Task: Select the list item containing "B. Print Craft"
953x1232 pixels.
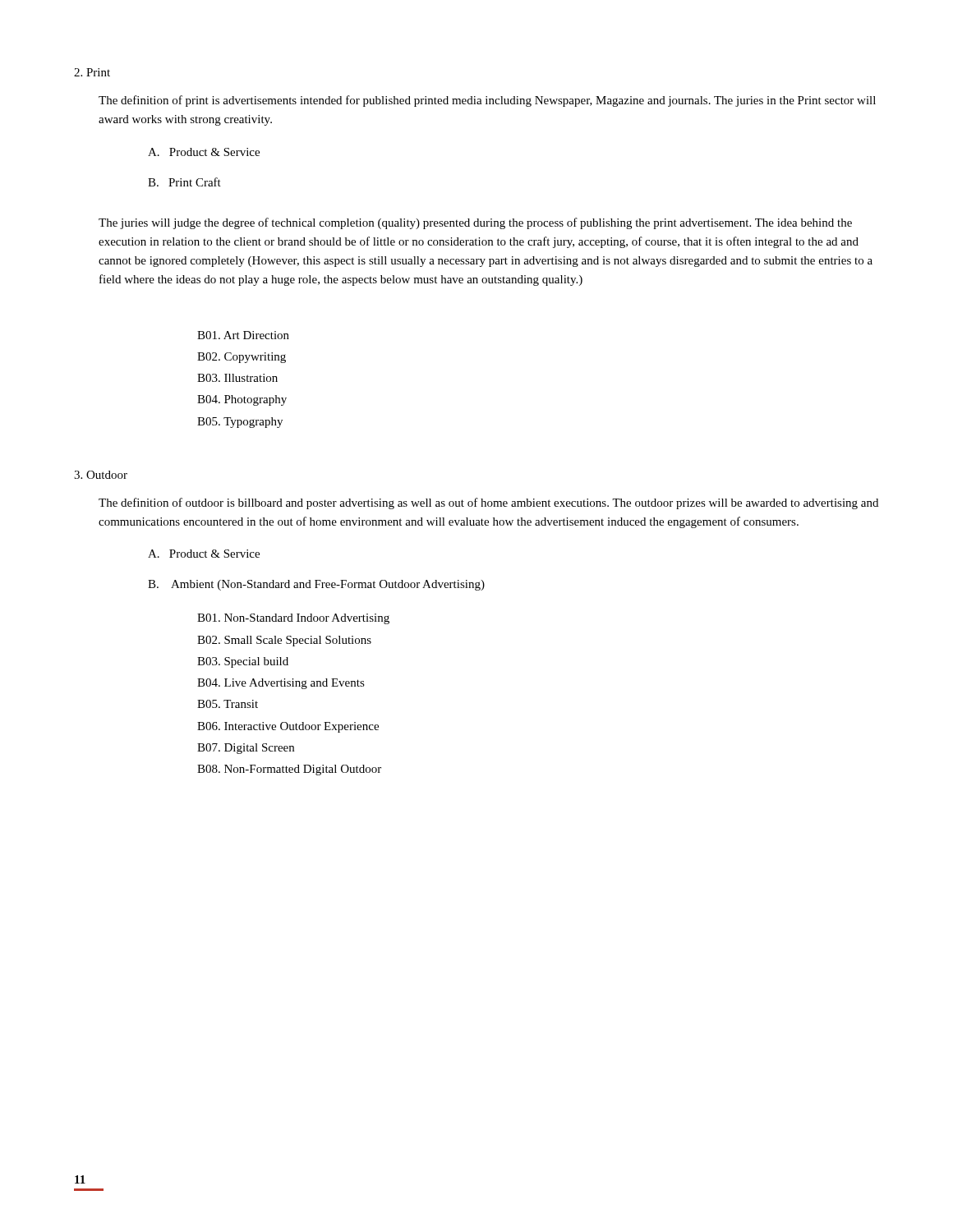Action: [184, 182]
